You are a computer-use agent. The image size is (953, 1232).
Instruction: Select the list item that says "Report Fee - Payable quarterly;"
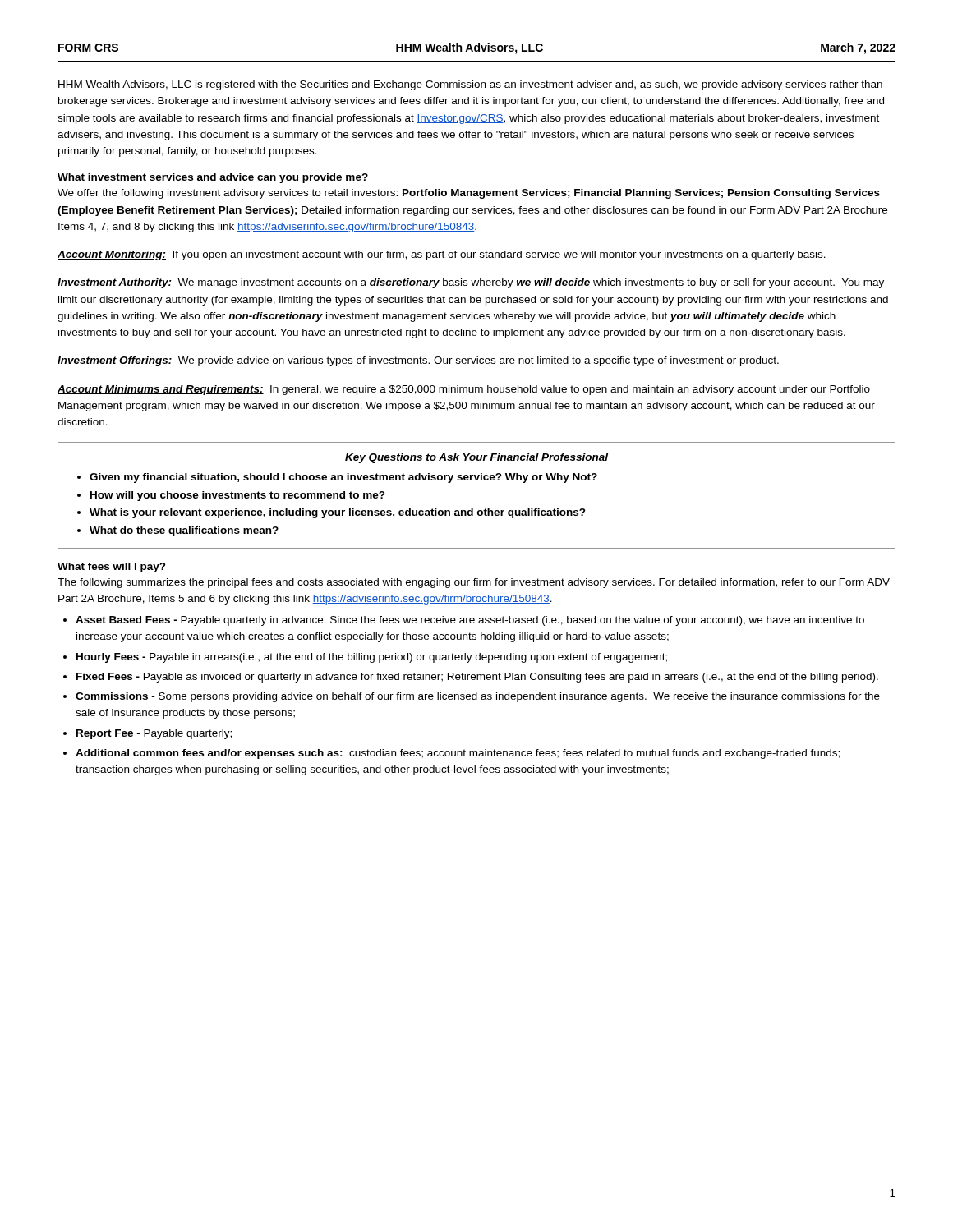(x=154, y=734)
